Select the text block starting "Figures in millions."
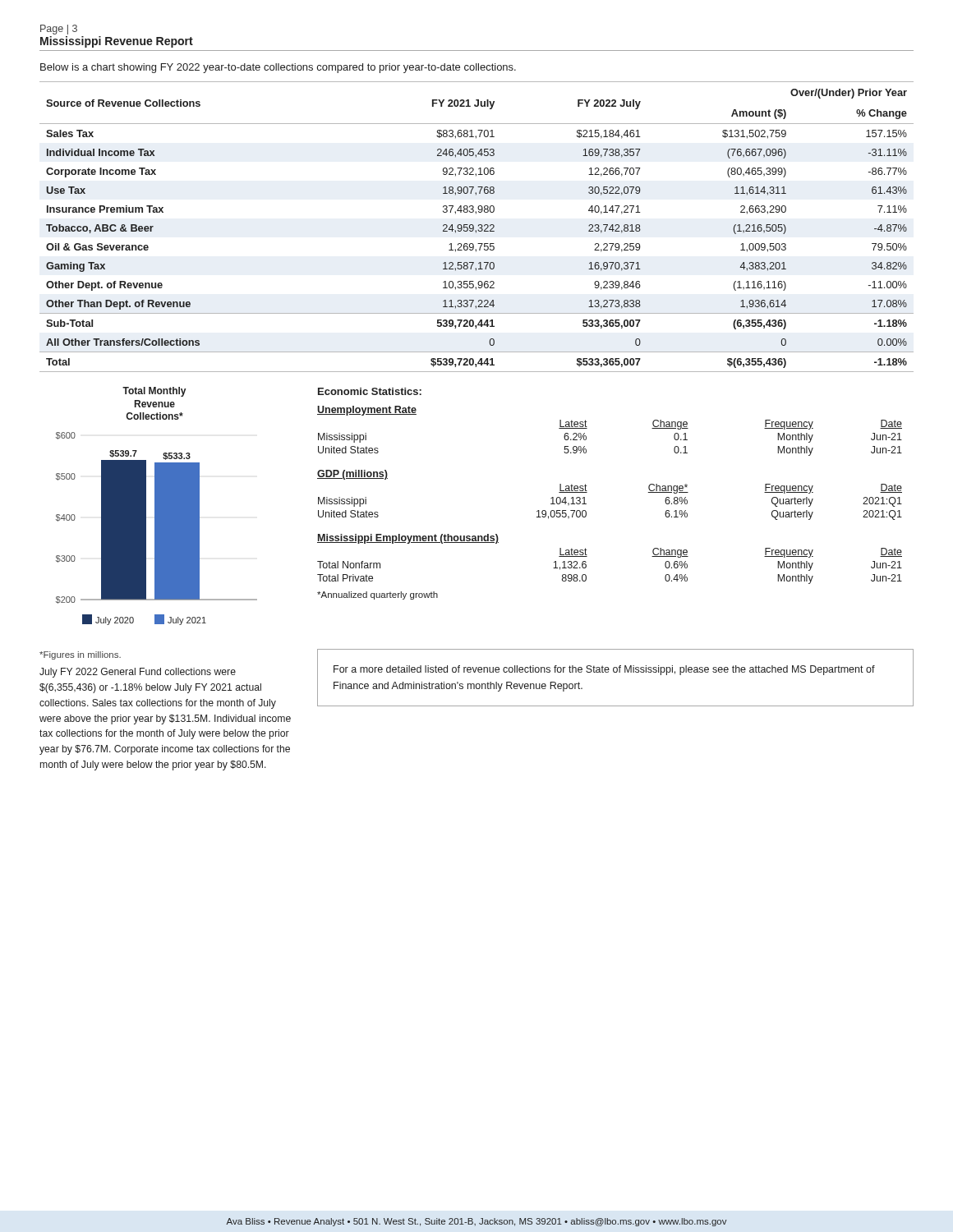953x1232 pixels. pyautogui.click(x=80, y=654)
